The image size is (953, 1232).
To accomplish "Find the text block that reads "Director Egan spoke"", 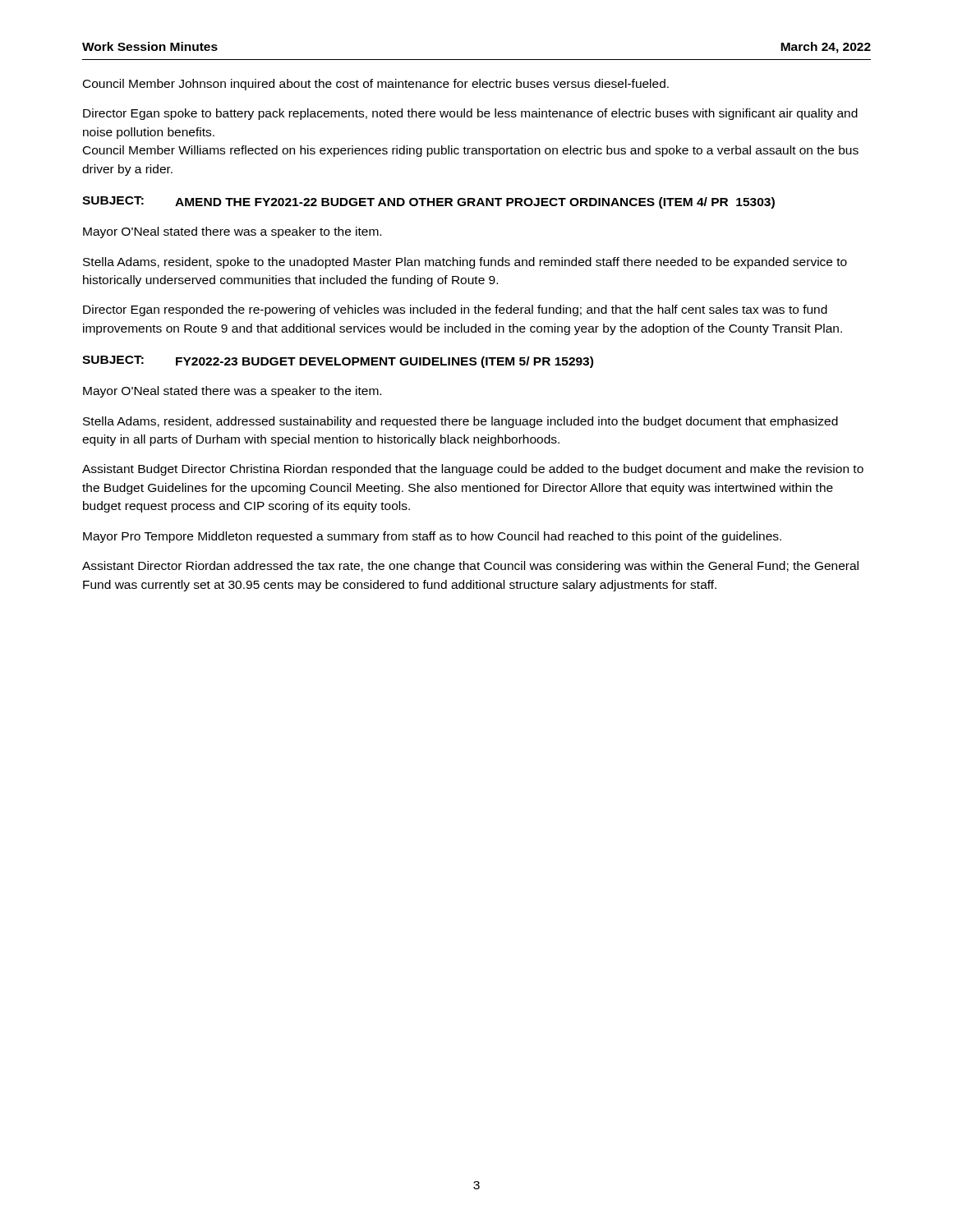I will 470,141.
